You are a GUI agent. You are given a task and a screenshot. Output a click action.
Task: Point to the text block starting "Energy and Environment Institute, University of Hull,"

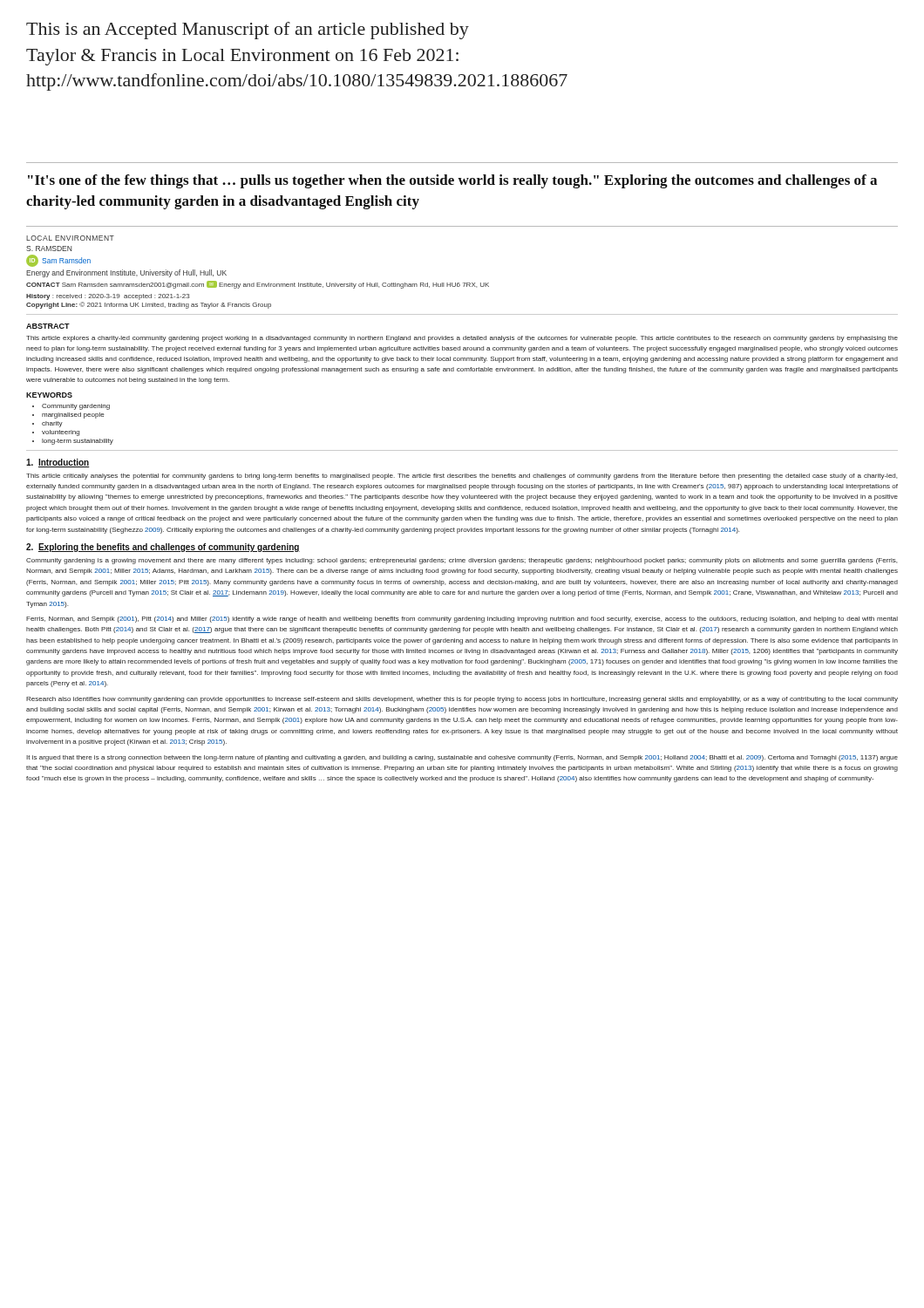point(126,273)
